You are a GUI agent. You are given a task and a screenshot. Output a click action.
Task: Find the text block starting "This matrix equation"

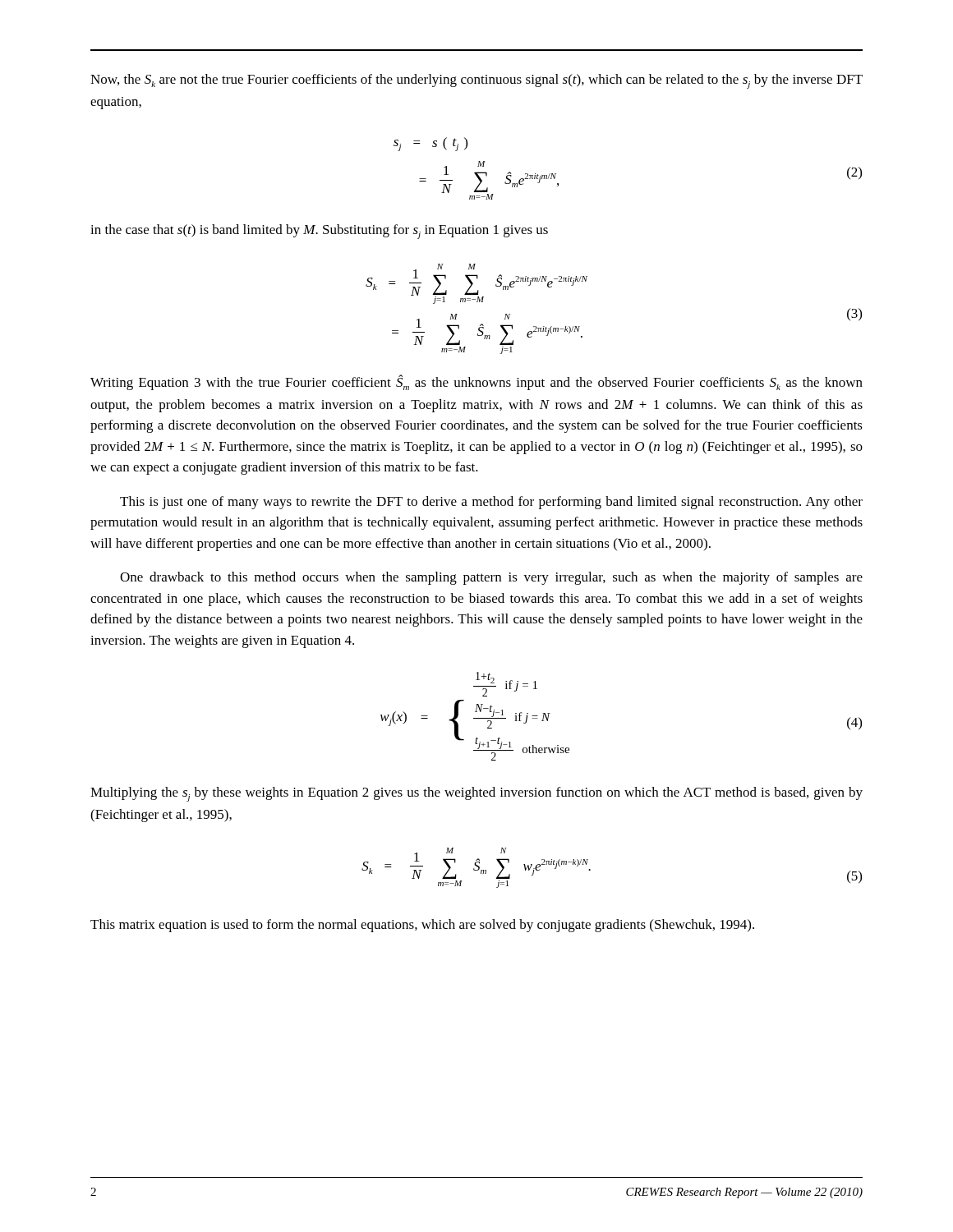423,924
